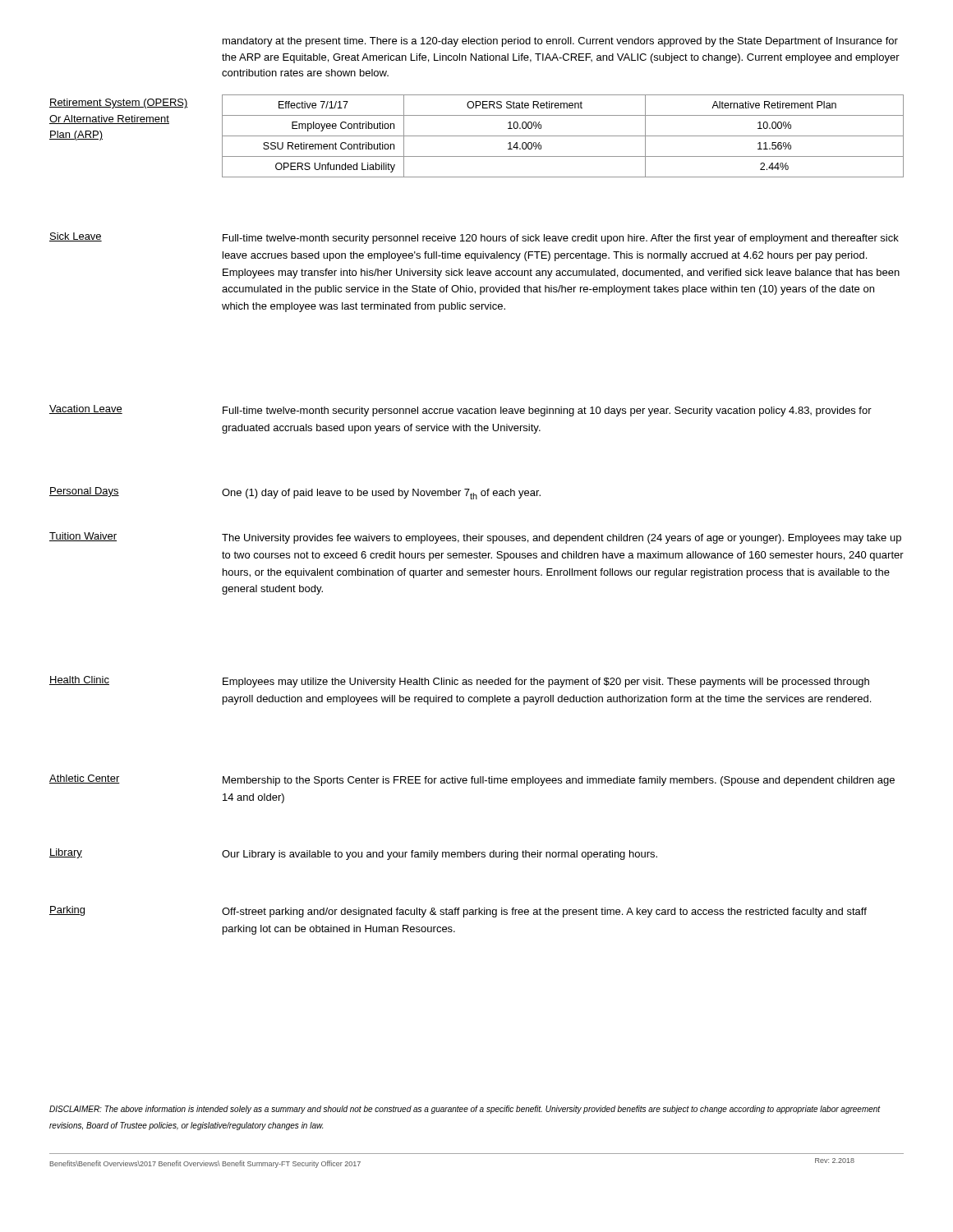Navigate to the element starting "Vacation Leave"

tap(86, 409)
